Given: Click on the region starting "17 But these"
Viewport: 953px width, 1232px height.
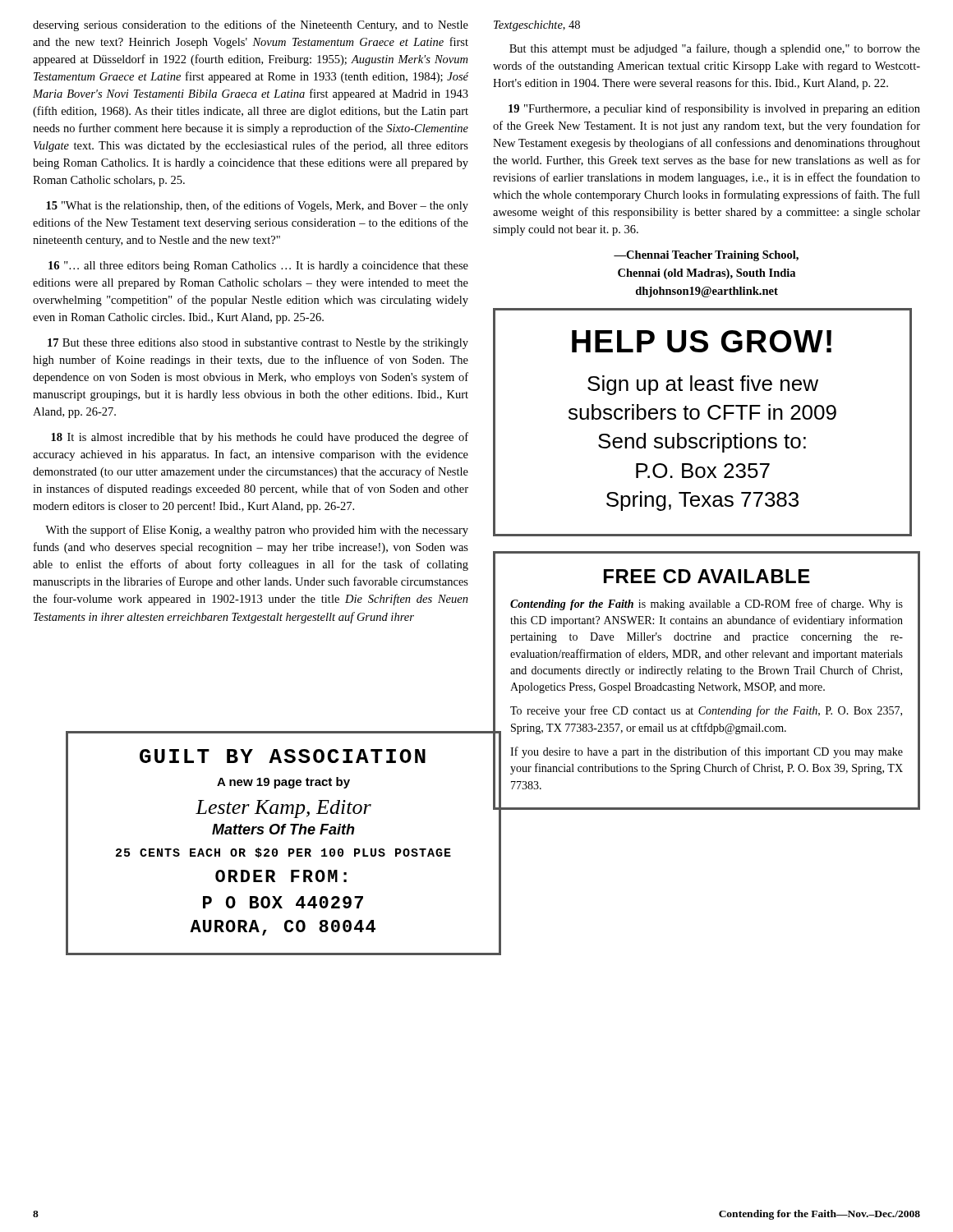Looking at the screenshot, I should point(251,378).
